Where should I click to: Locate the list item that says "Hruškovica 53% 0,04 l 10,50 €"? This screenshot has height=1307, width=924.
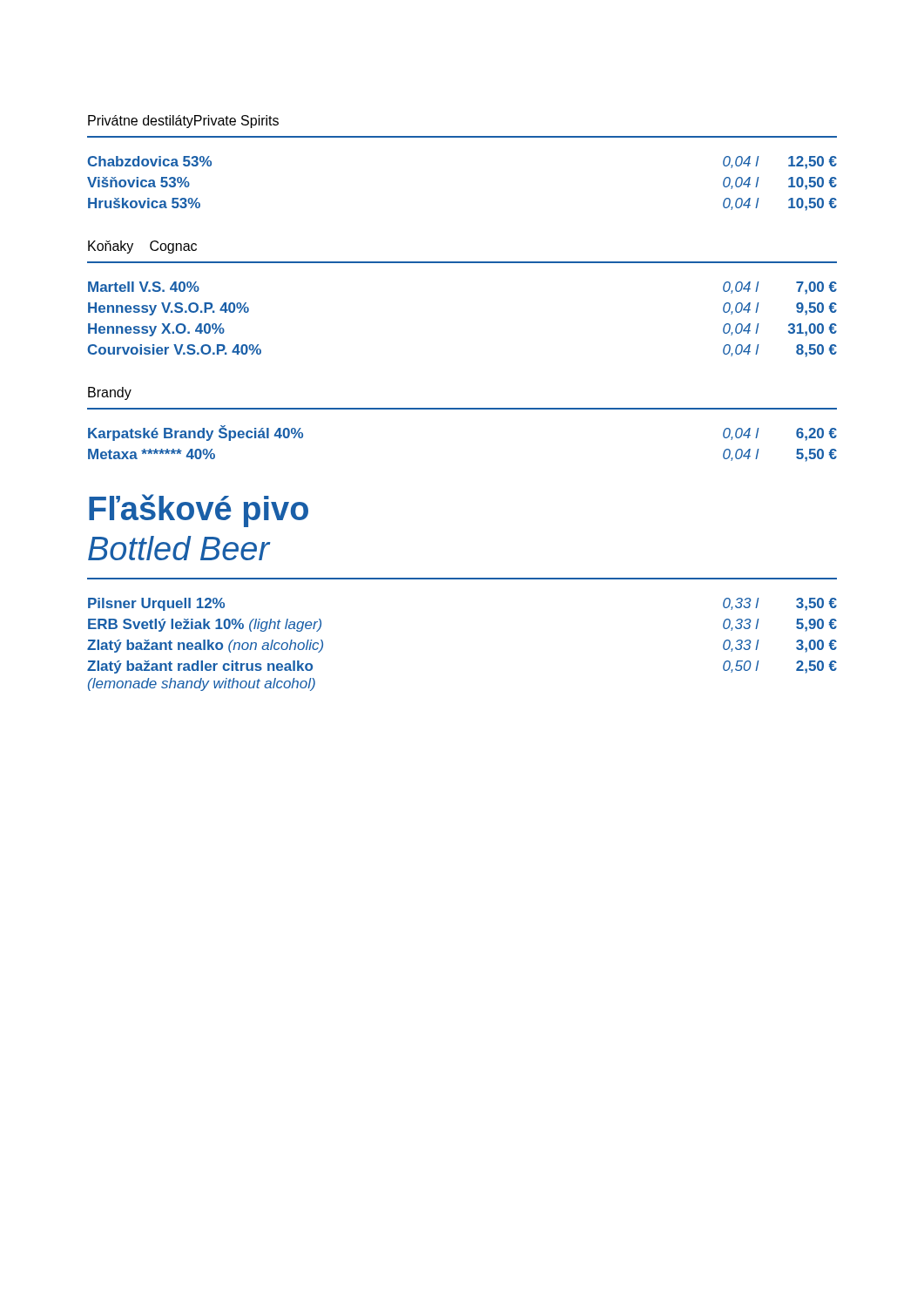click(142, 204)
